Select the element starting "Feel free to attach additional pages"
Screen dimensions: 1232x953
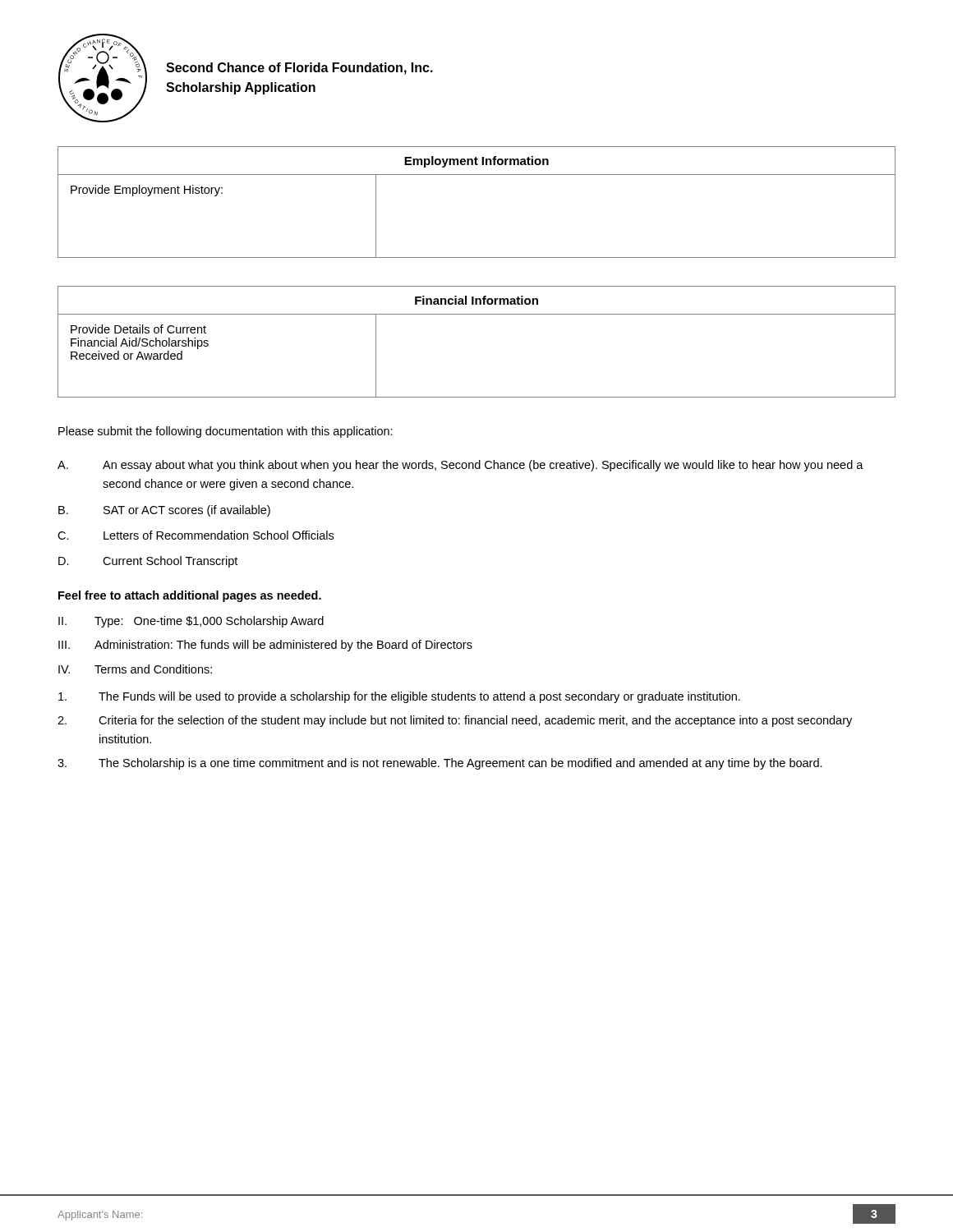[190, 596]
